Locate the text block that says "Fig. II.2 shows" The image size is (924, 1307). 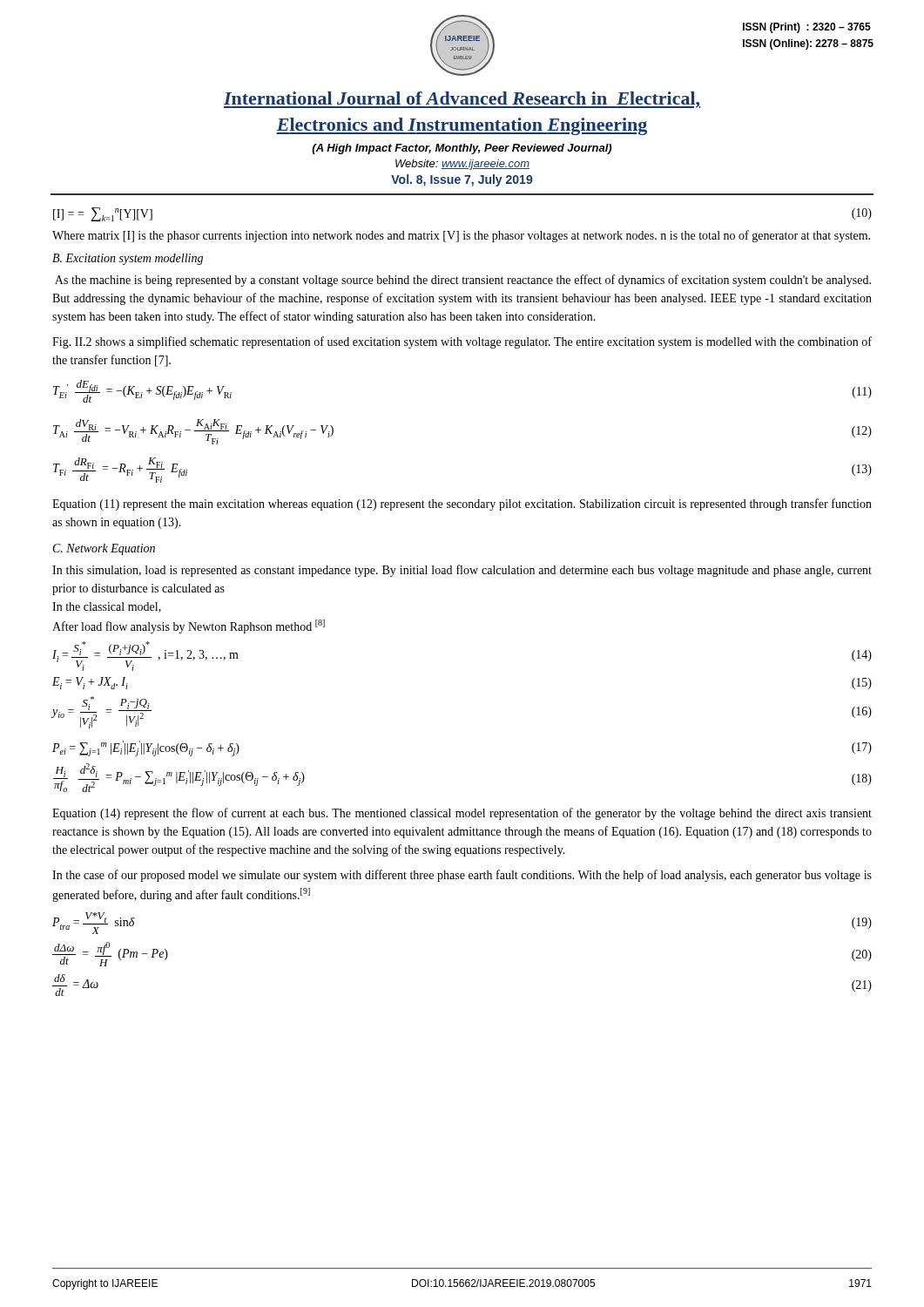(x=462, y=351)
